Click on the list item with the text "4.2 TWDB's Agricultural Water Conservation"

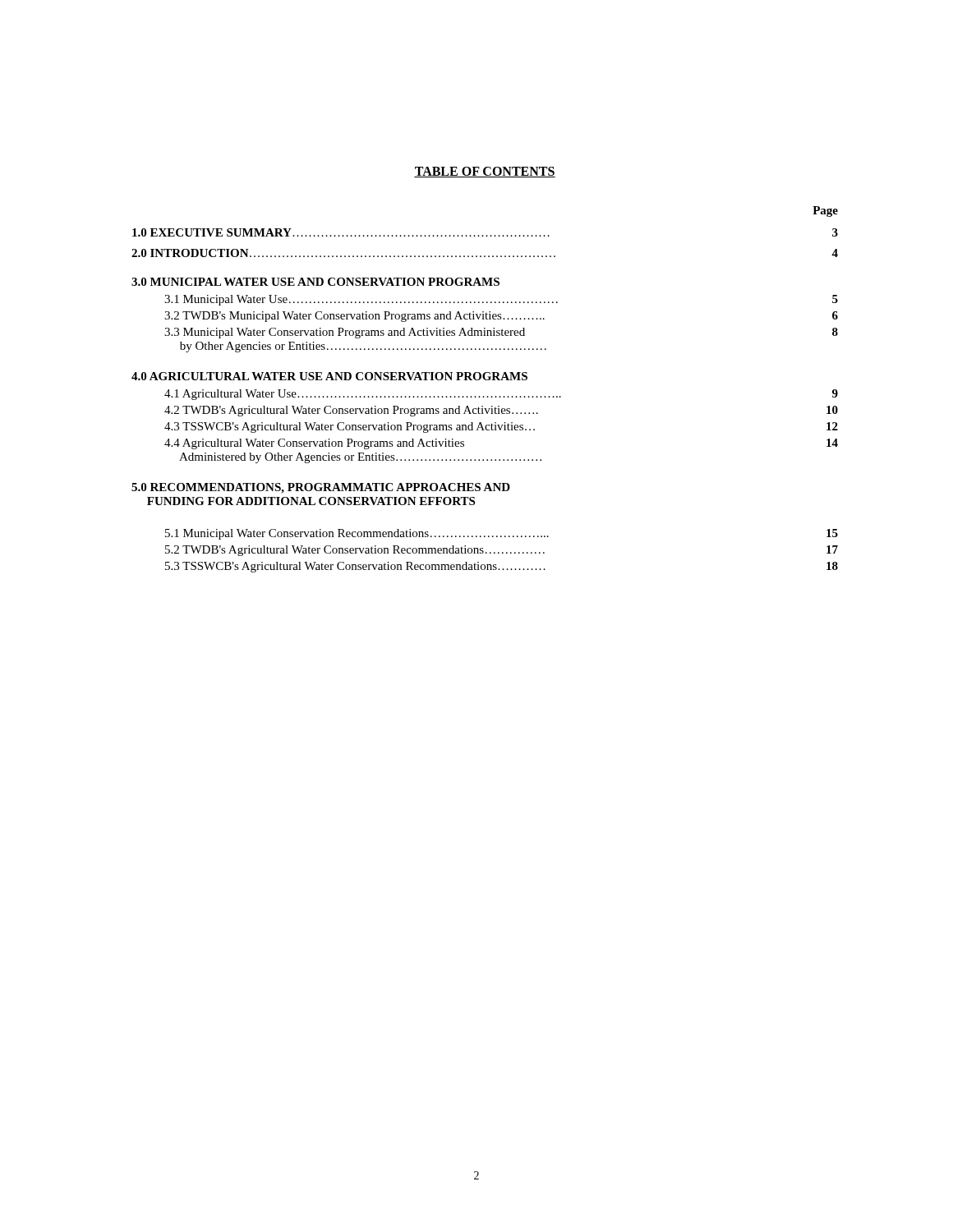501,410
